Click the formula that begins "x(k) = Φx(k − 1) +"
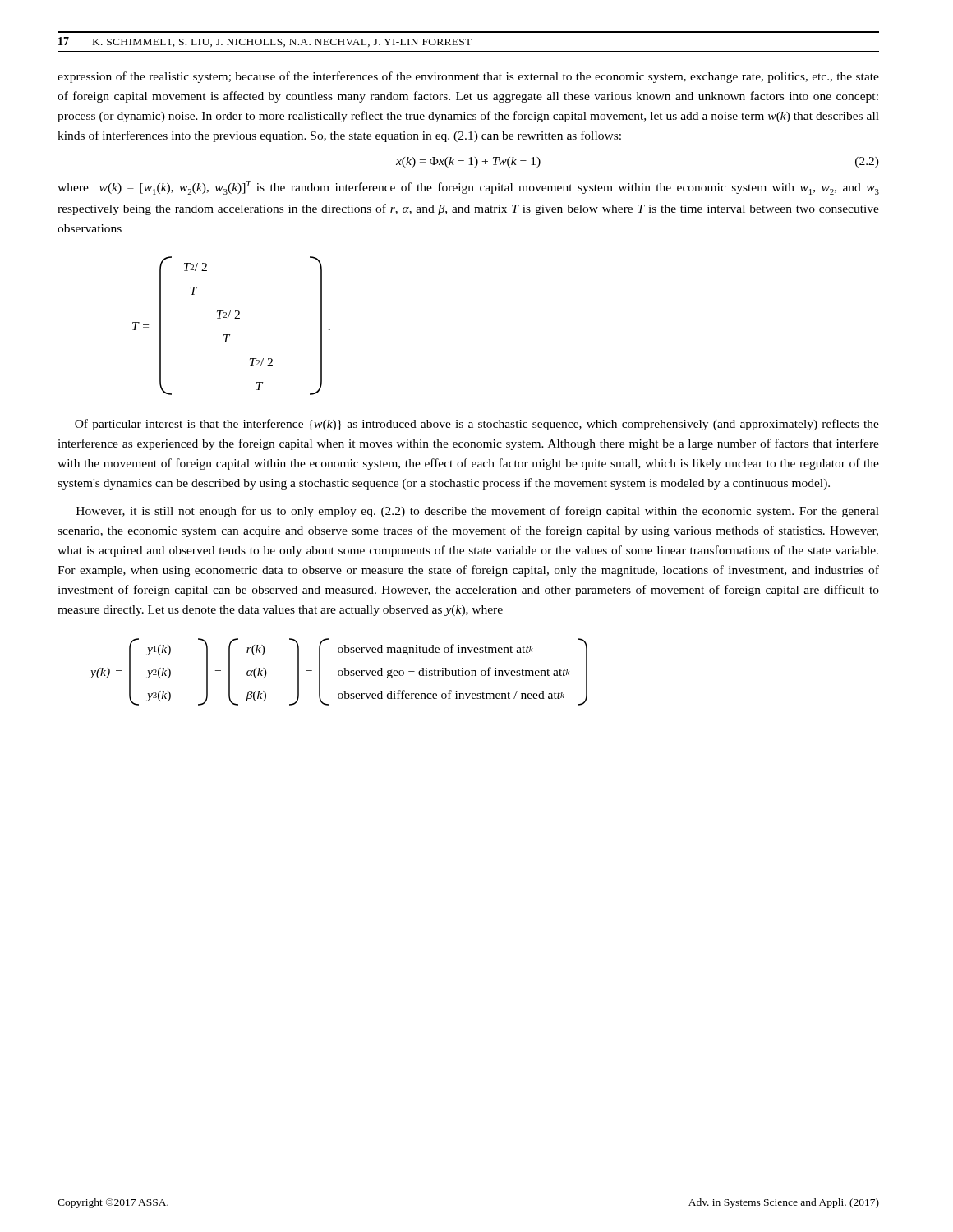953x1232 pixels. pyautogui.click(x=470, y=162)
